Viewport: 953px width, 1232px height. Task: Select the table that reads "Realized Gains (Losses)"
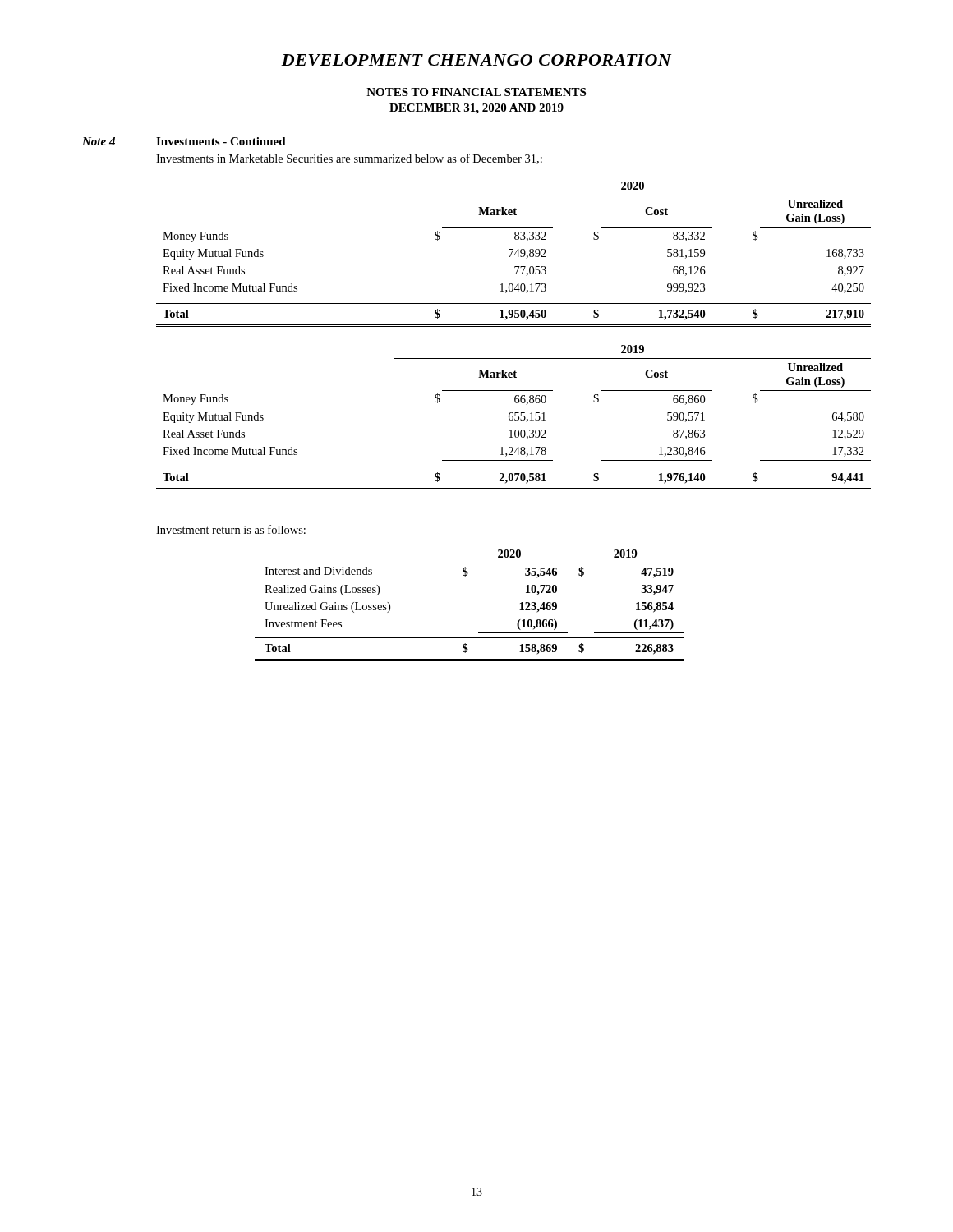click(x=513, y=603)
